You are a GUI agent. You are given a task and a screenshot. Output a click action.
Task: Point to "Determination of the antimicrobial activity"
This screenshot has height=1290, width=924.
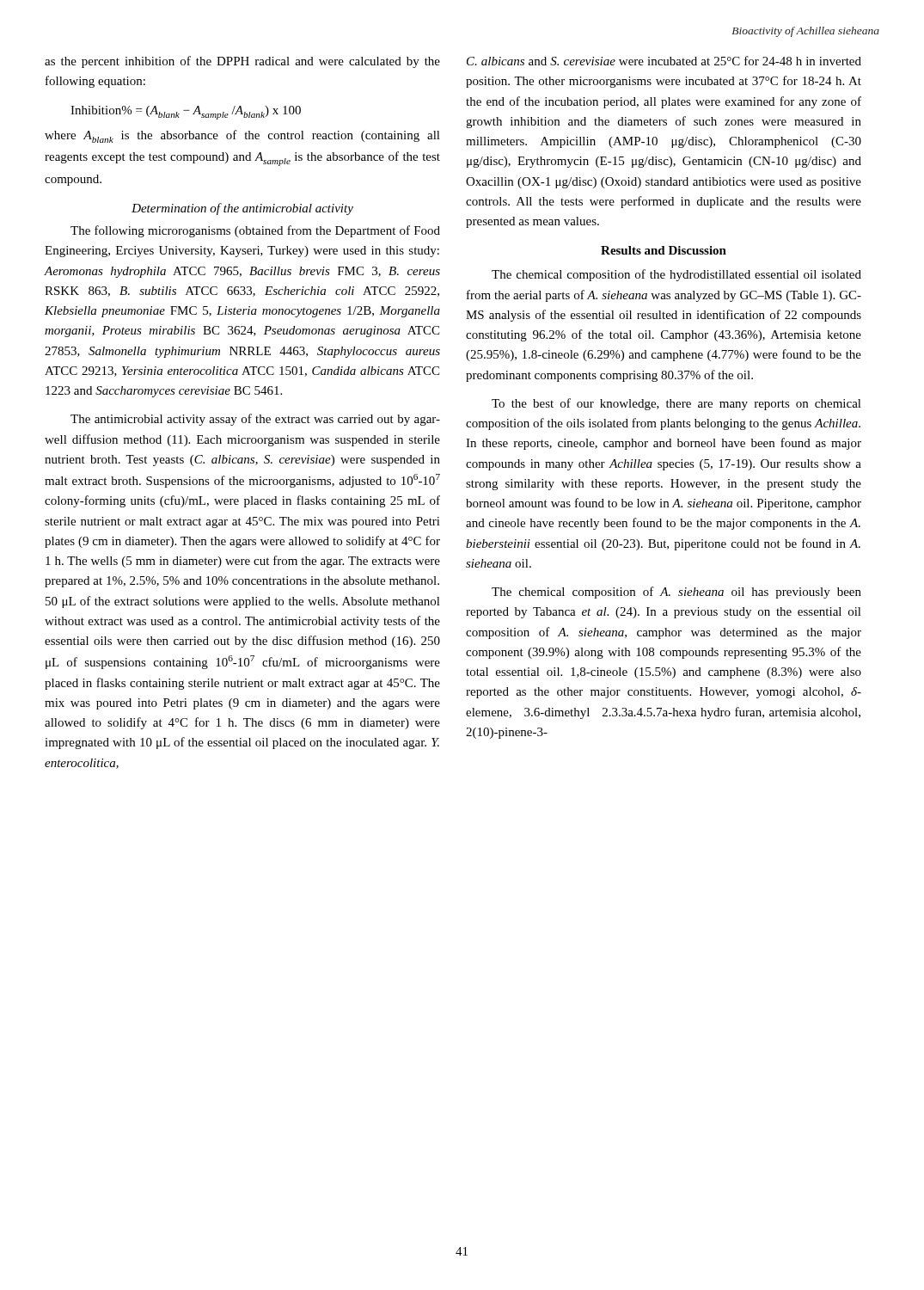point(242,208)
